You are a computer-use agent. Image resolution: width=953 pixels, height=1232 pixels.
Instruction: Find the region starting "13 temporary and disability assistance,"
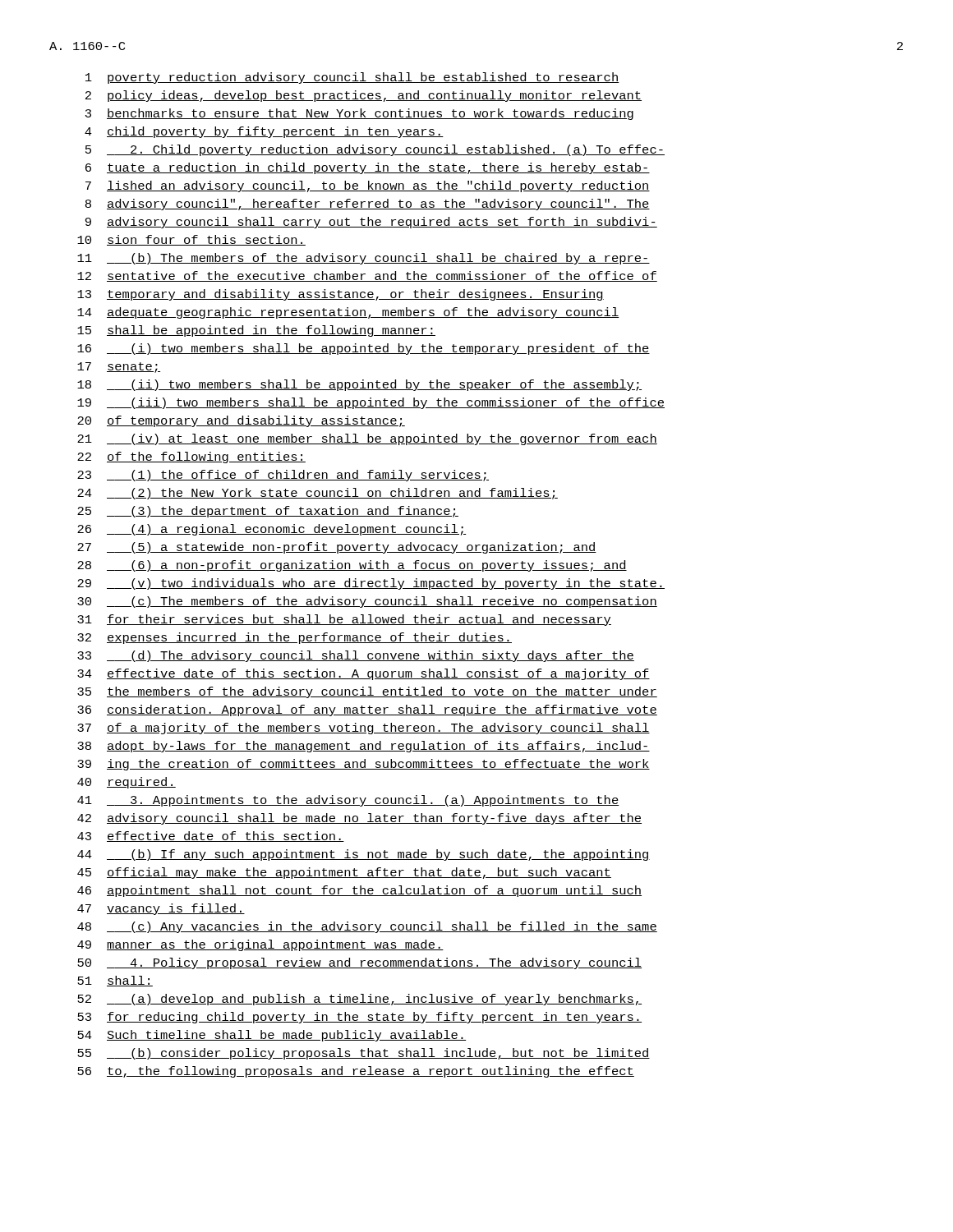pos(476,295)
